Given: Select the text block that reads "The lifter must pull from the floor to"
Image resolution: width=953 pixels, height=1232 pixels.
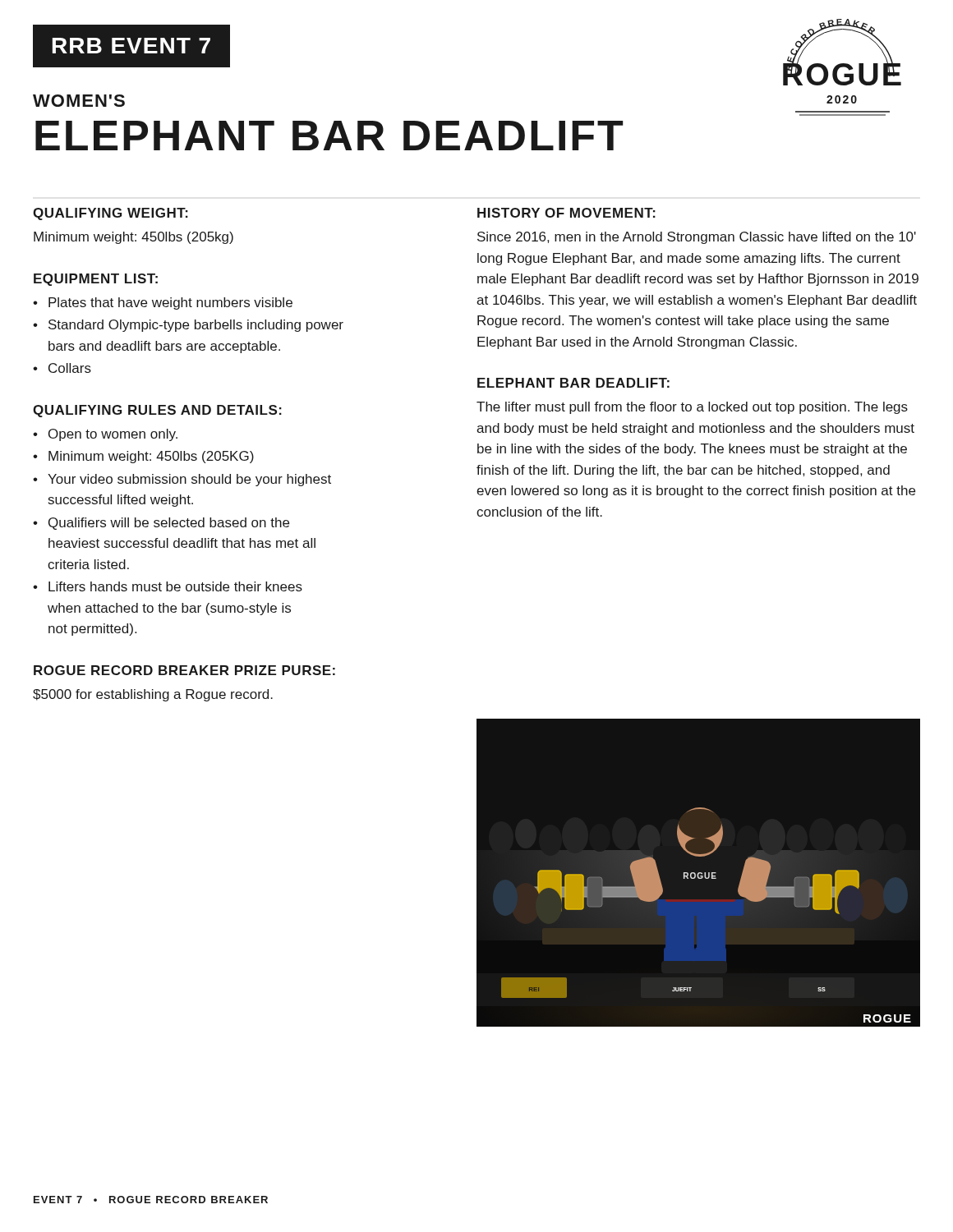Looking at the screenshot, I should coord(698,460).
